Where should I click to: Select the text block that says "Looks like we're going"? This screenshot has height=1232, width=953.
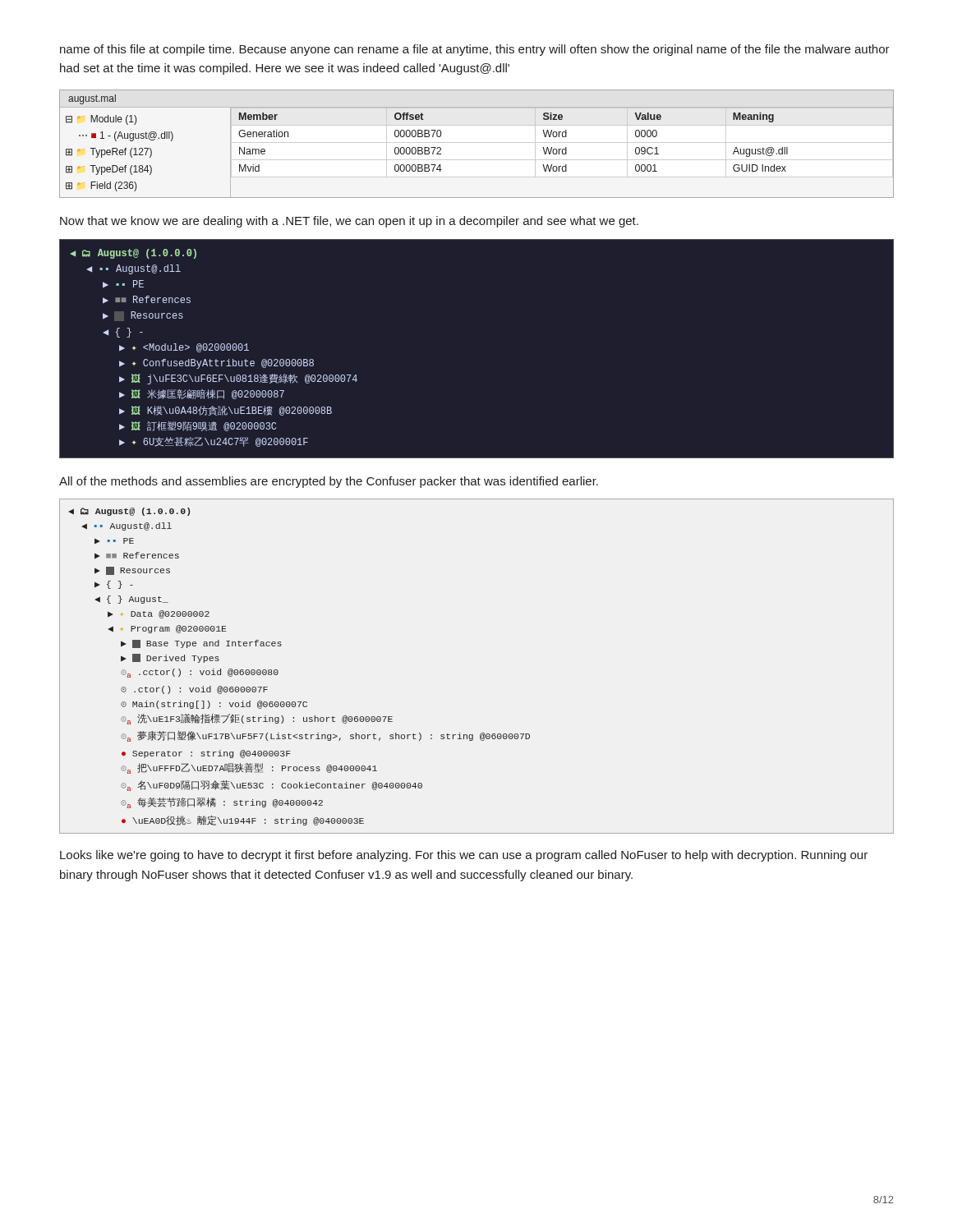point(463,864)
